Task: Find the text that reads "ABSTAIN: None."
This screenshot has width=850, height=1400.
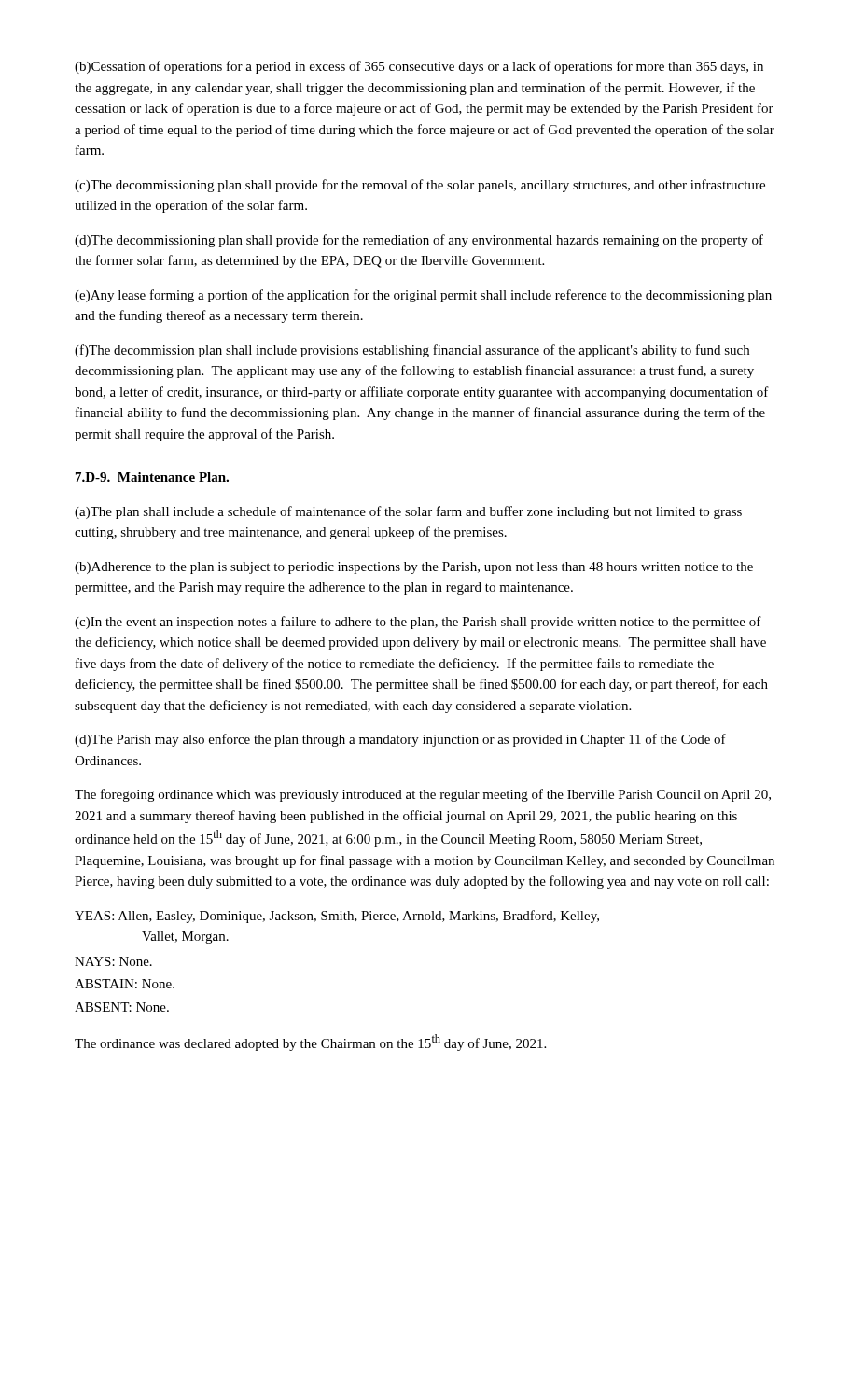Action: point(125,984)
